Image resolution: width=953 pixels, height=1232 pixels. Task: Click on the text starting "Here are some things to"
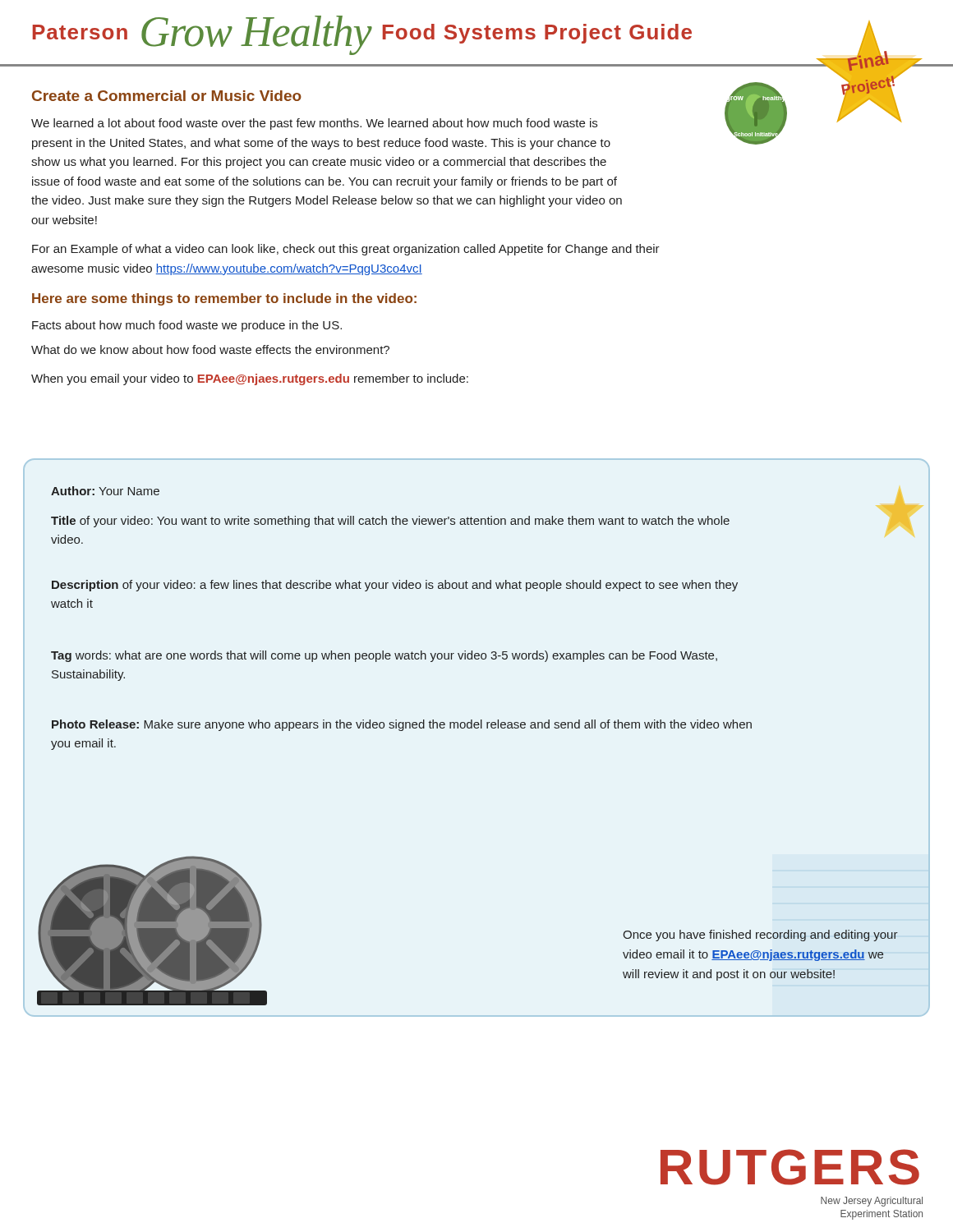224,299
